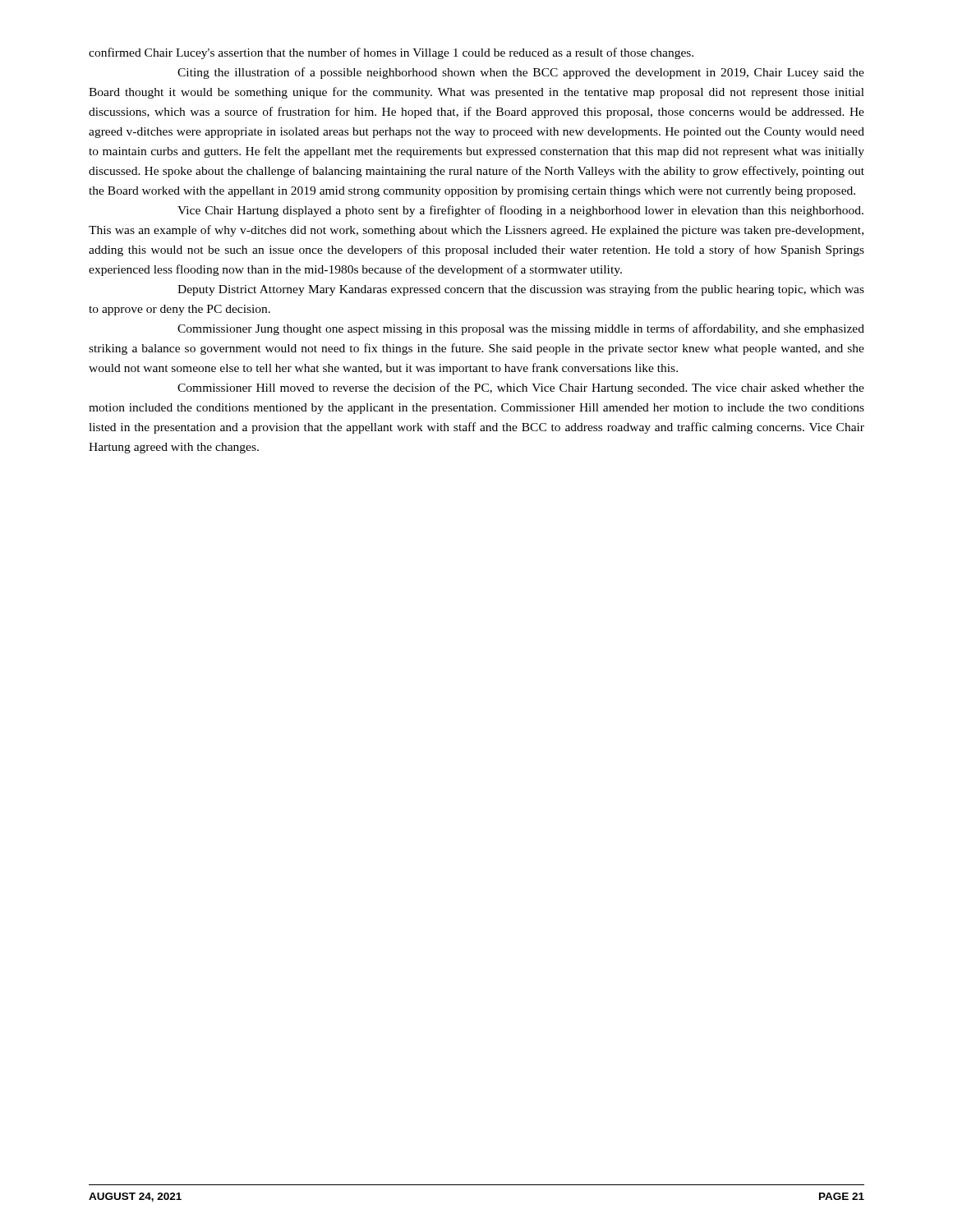Find the text block with the text "confirmed Chair Lucey's assertion"
Screen dimensions: 1232x953
[x=476, y=250]
